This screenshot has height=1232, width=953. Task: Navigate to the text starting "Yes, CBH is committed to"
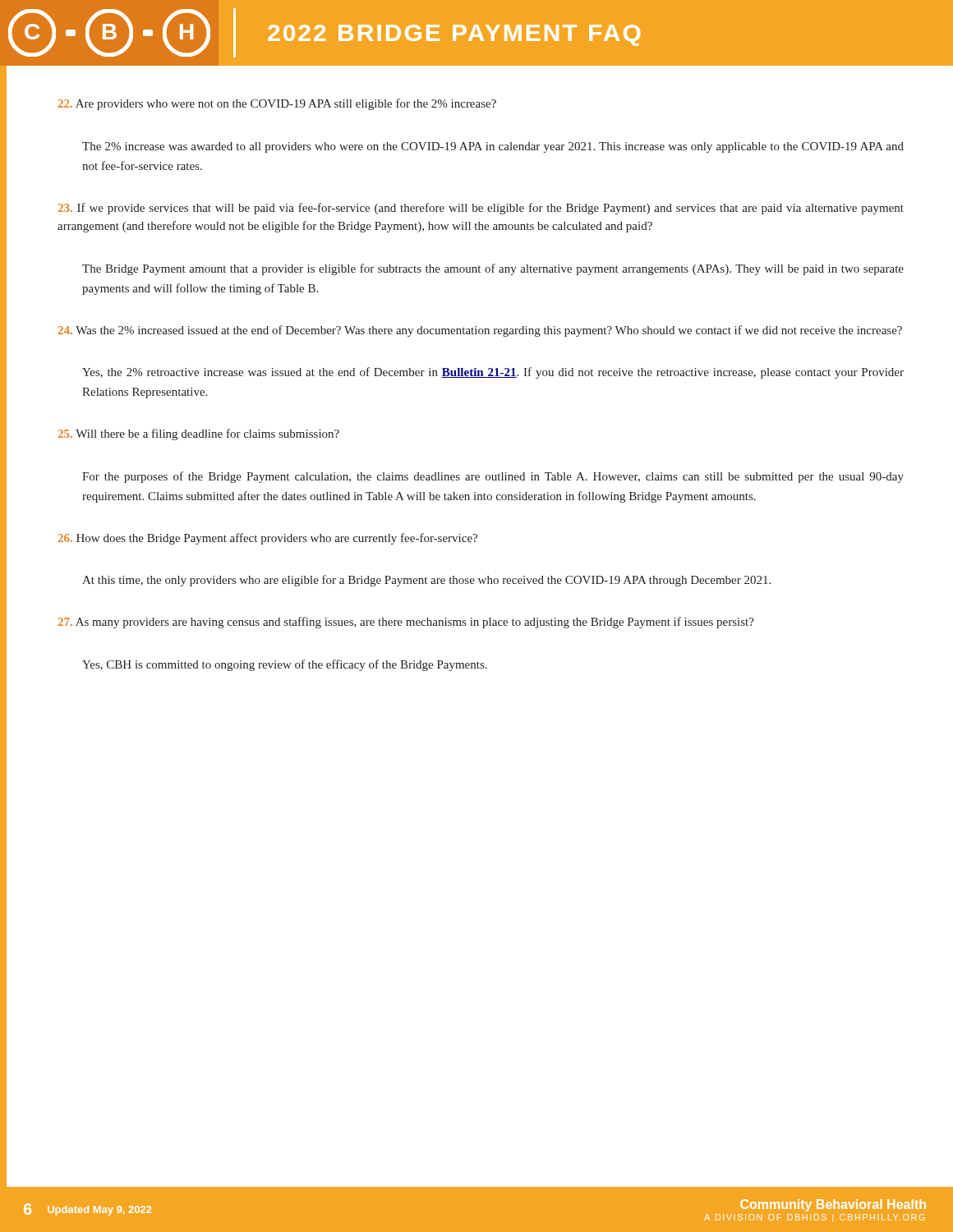[x=493, y=664]
